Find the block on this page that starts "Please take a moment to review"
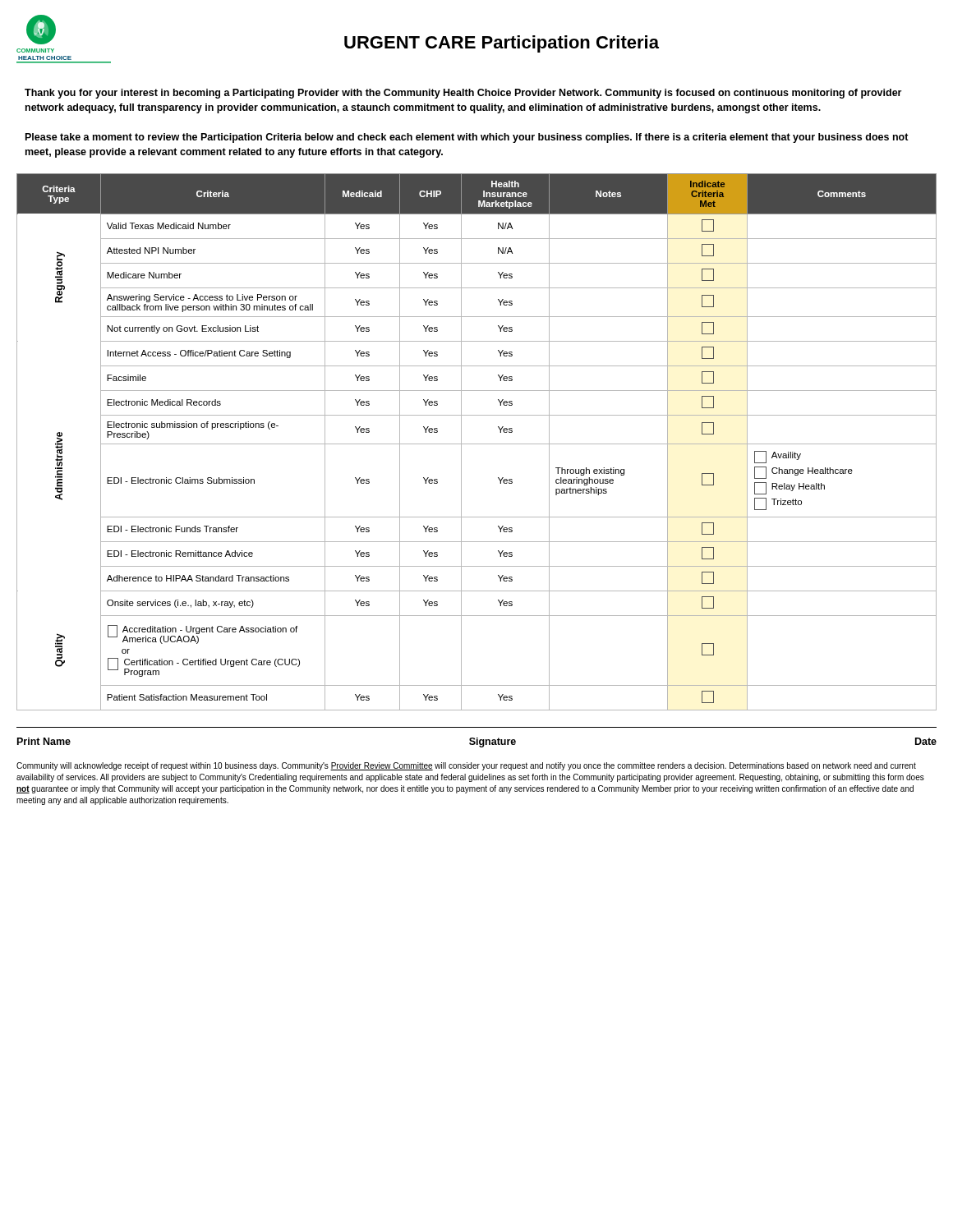953x1232 pixels. coord(466,145)
